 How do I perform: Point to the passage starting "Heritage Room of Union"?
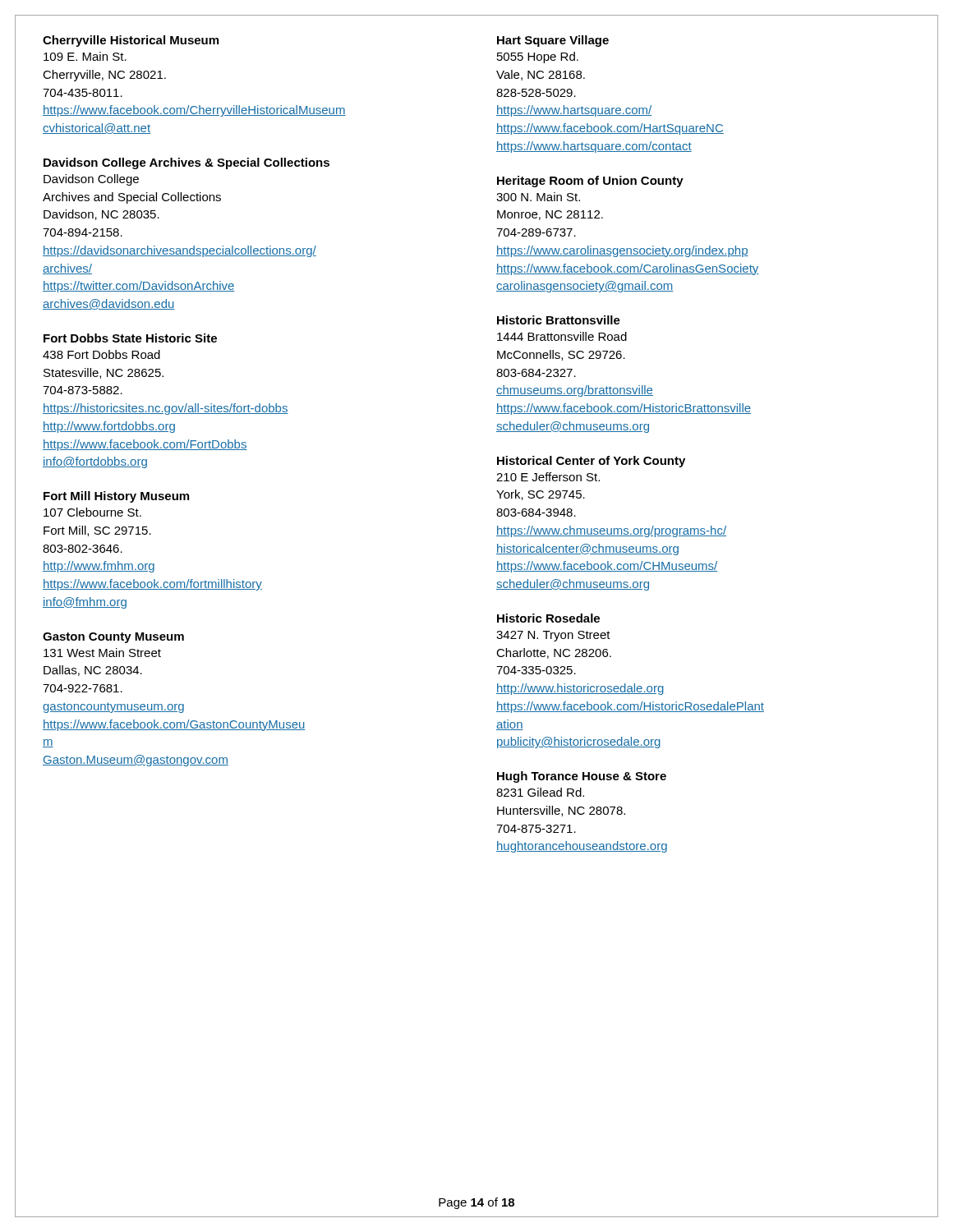point(590,182)
